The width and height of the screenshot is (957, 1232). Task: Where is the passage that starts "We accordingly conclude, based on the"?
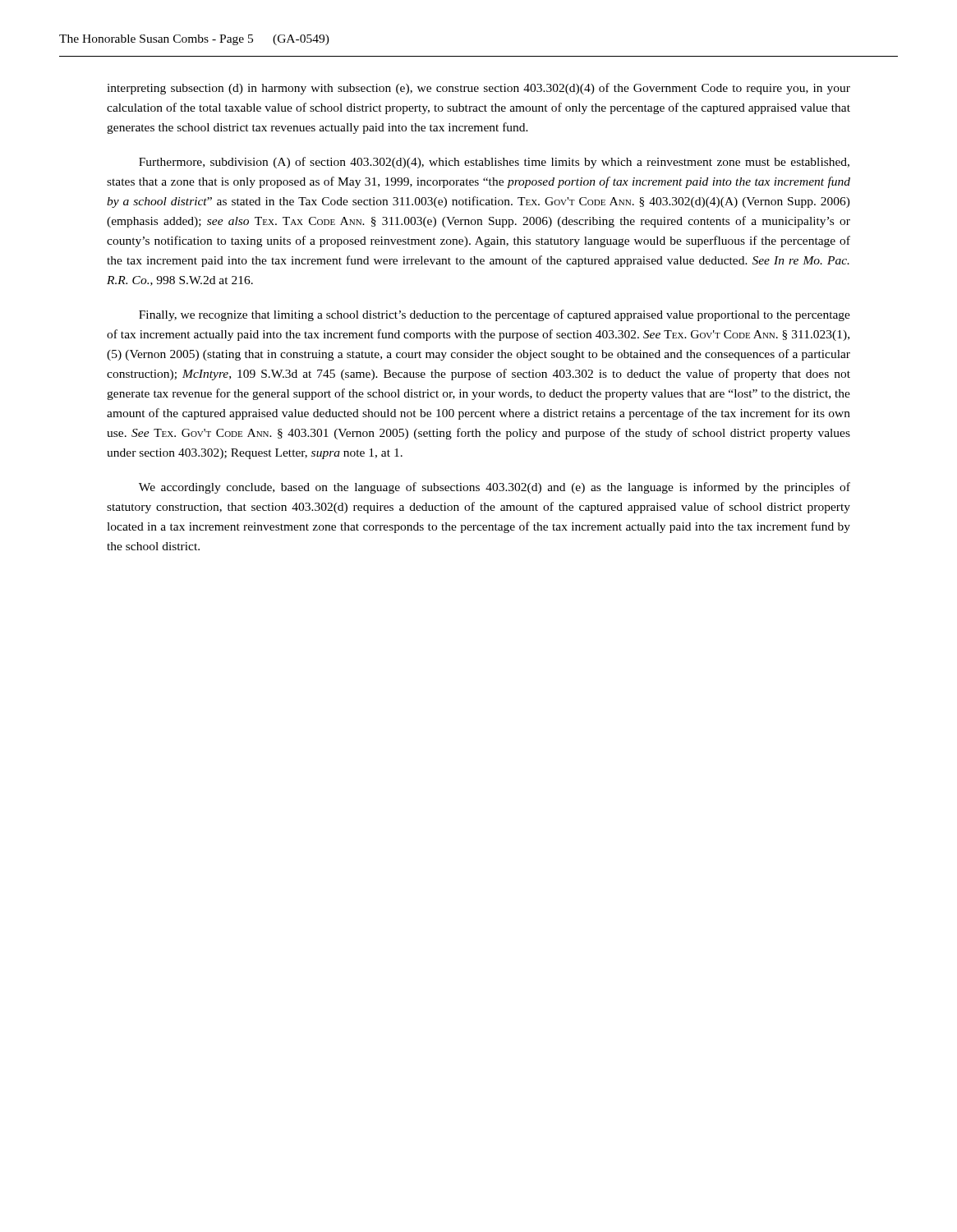coord(478,516)
